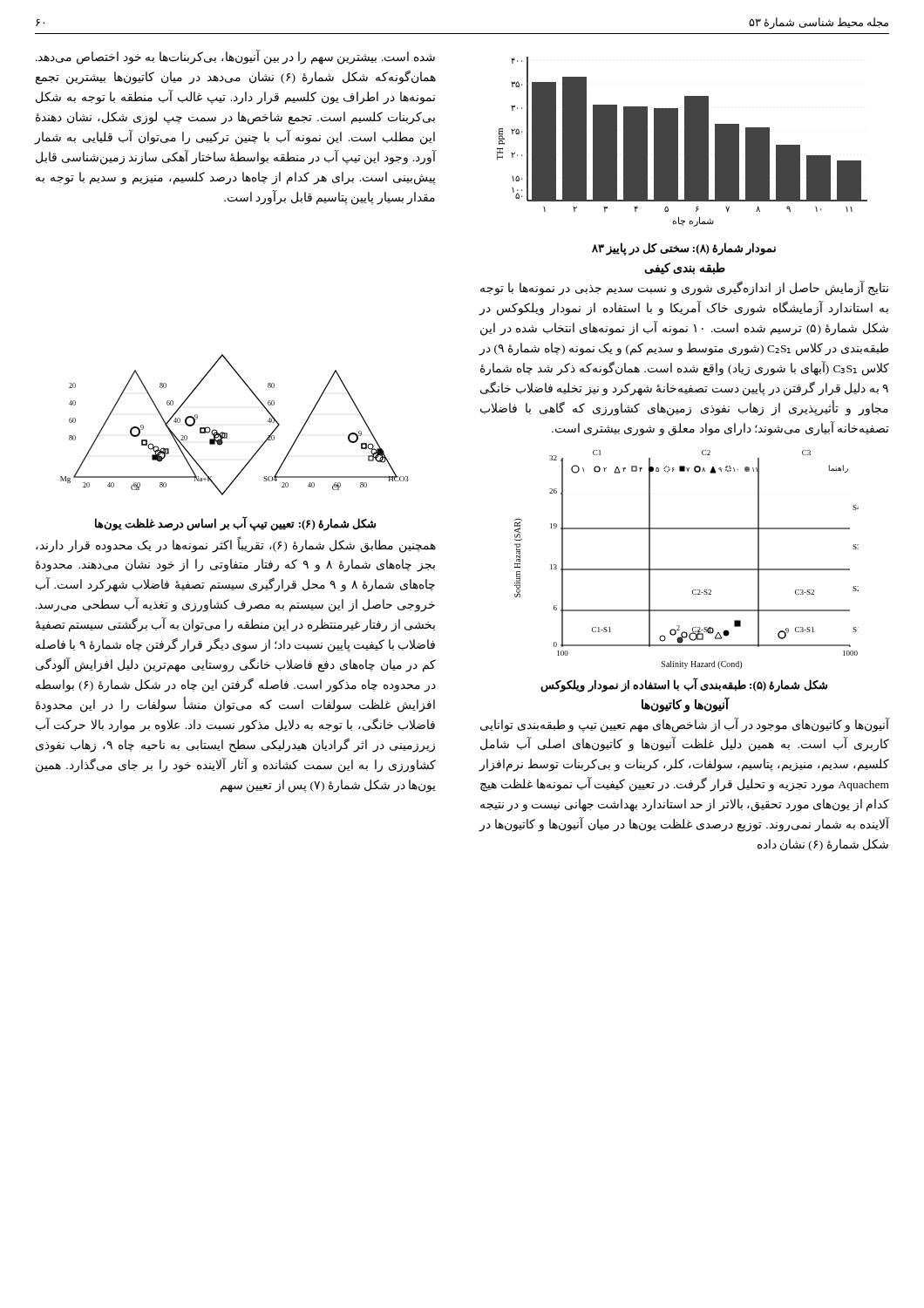Find the scatter plot
Image resolution: width=924 pixels, height=1308 pixels.
click(684, 559)
